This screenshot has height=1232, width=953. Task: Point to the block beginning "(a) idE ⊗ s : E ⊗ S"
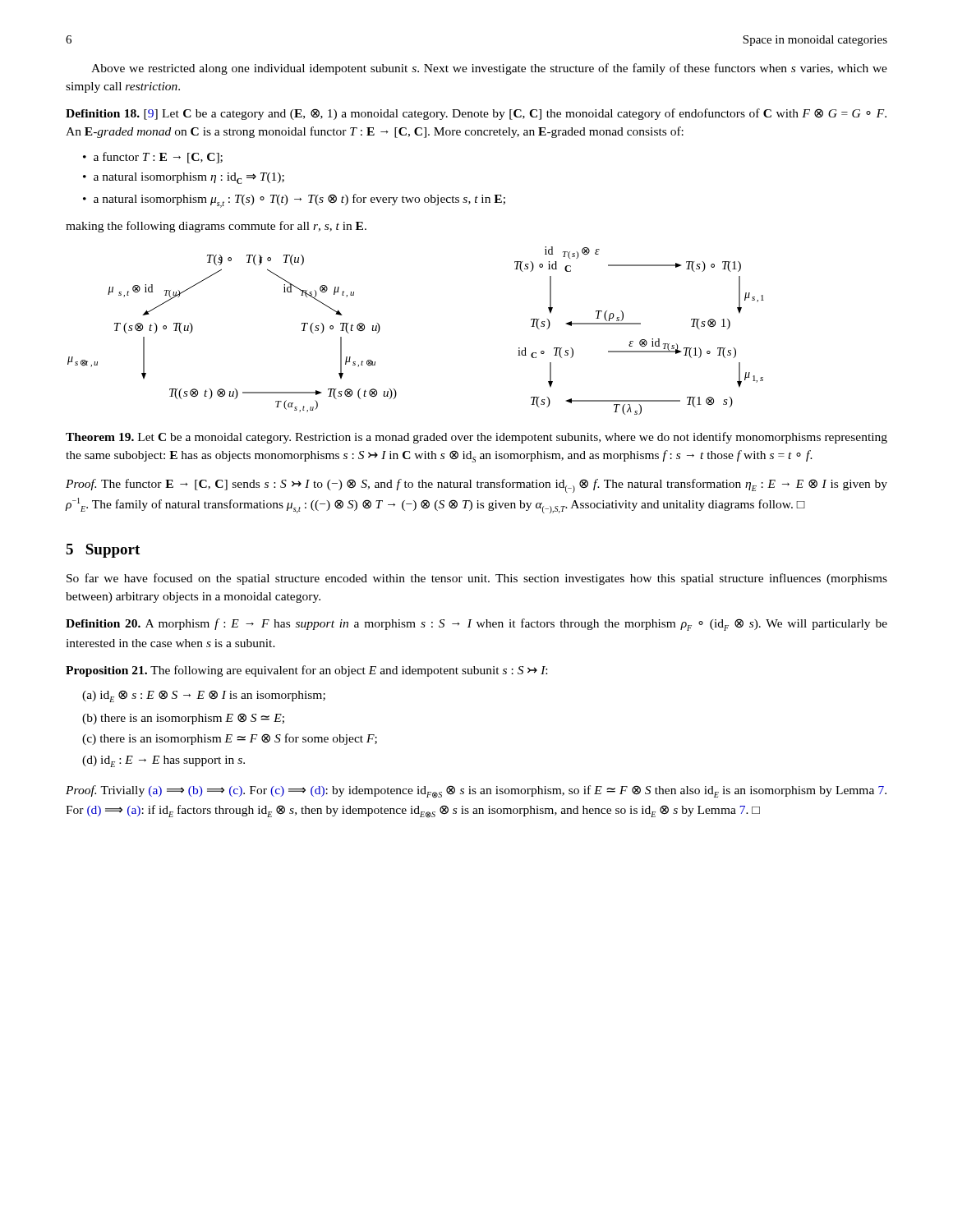204,696
